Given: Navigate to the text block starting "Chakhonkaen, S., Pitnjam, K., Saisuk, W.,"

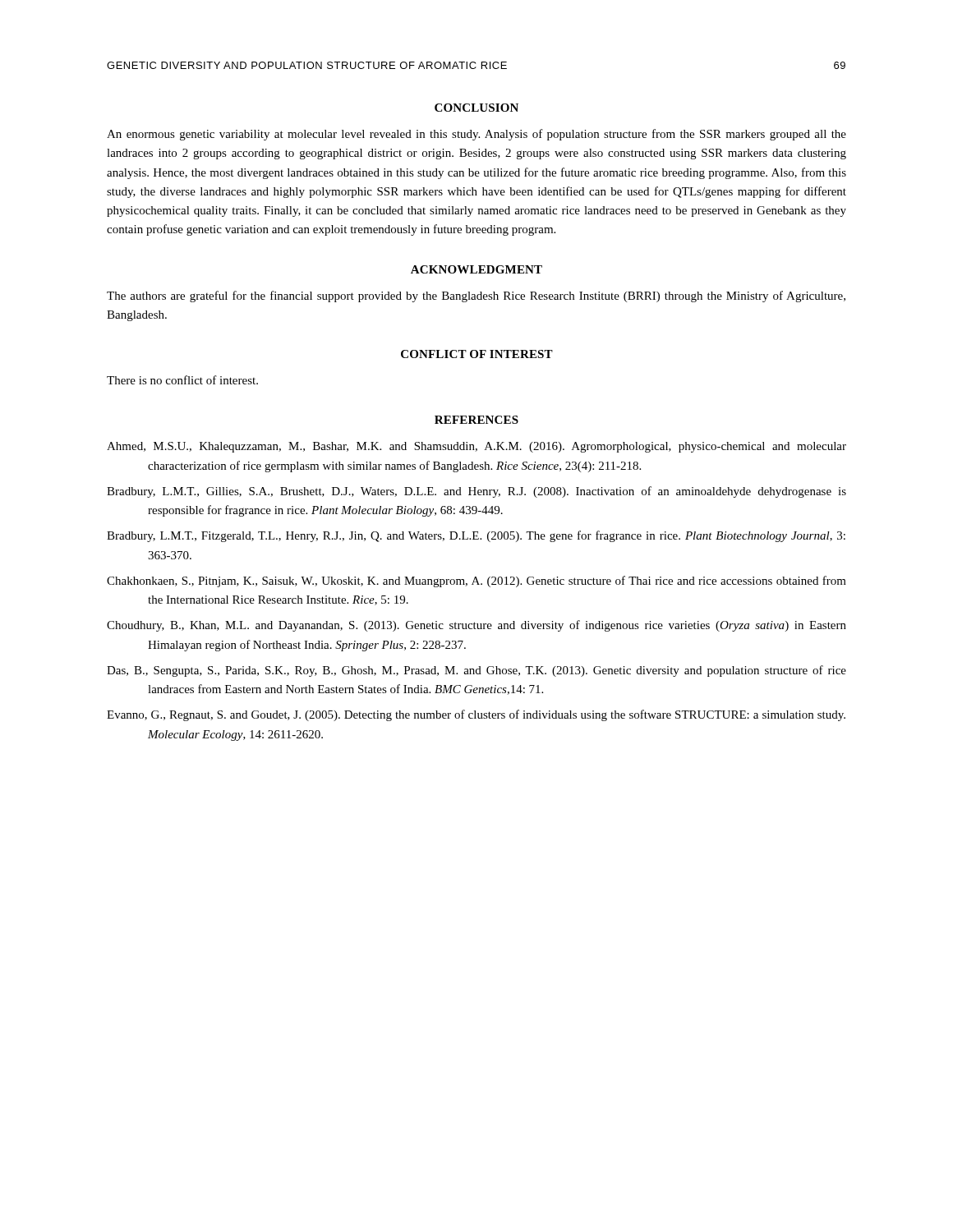Looking at the screenshot, I should (x=476, y=590).
